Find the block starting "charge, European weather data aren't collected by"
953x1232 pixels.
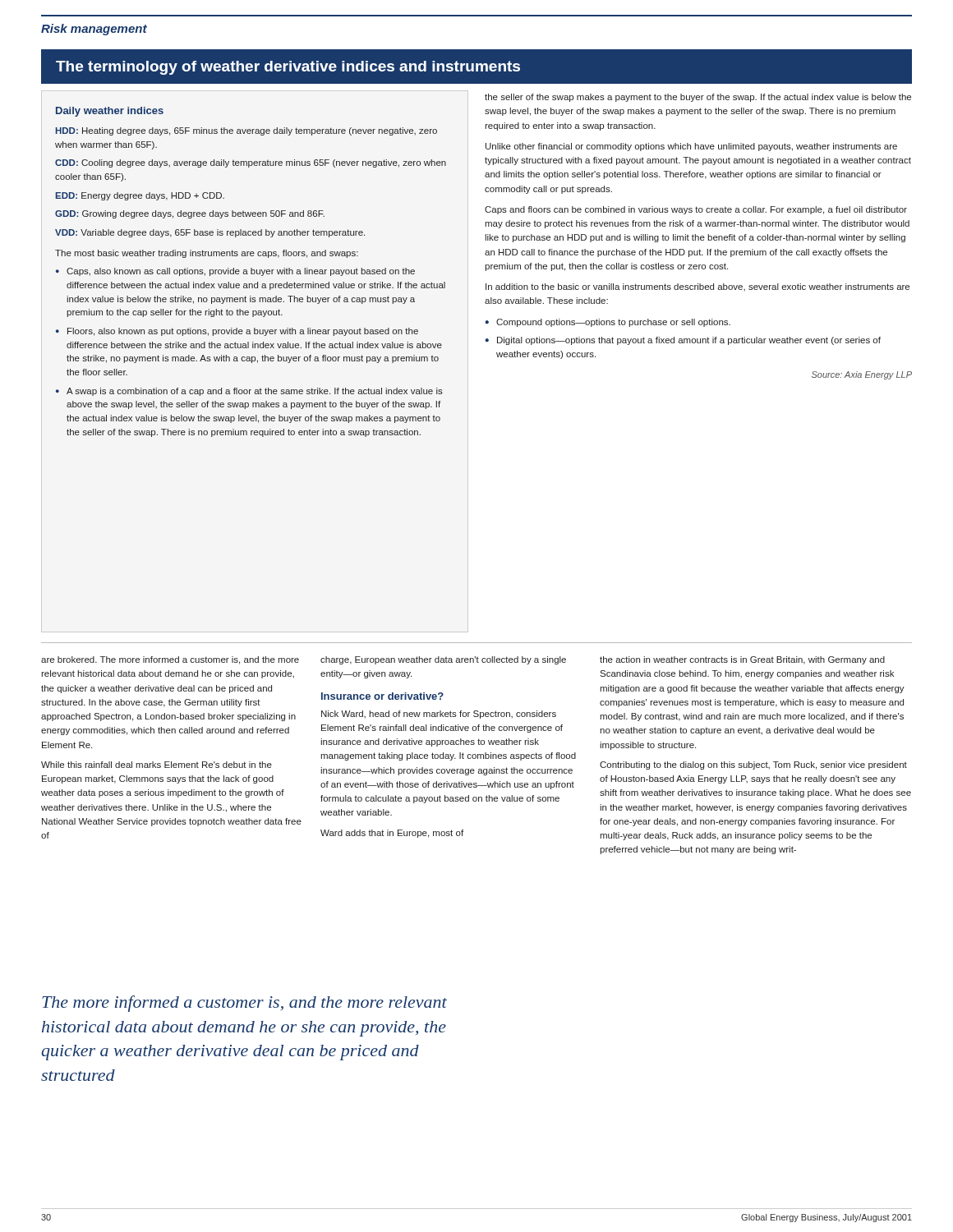click(443, 667)
